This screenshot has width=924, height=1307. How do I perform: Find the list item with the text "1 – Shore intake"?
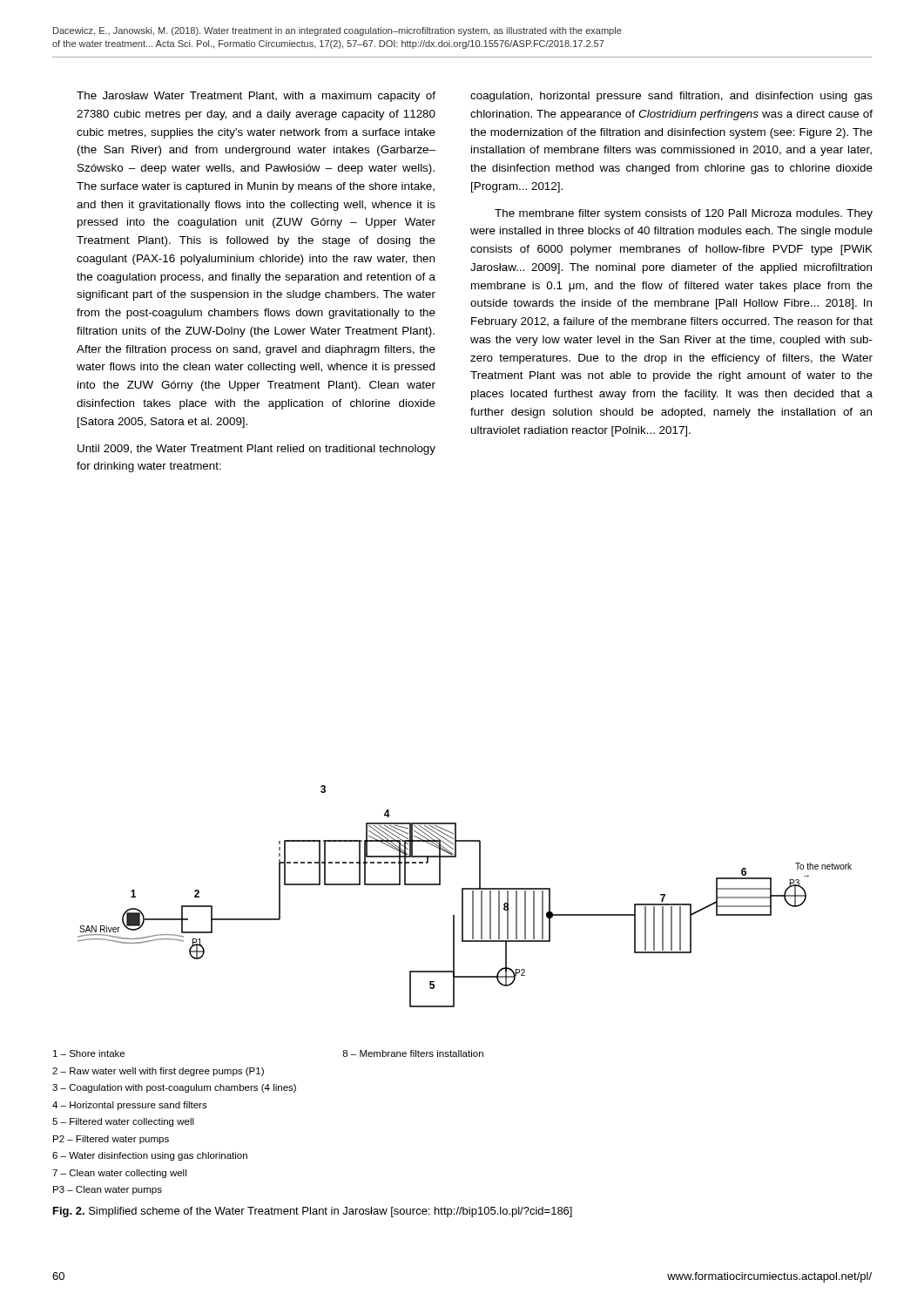click(89, 1053)
